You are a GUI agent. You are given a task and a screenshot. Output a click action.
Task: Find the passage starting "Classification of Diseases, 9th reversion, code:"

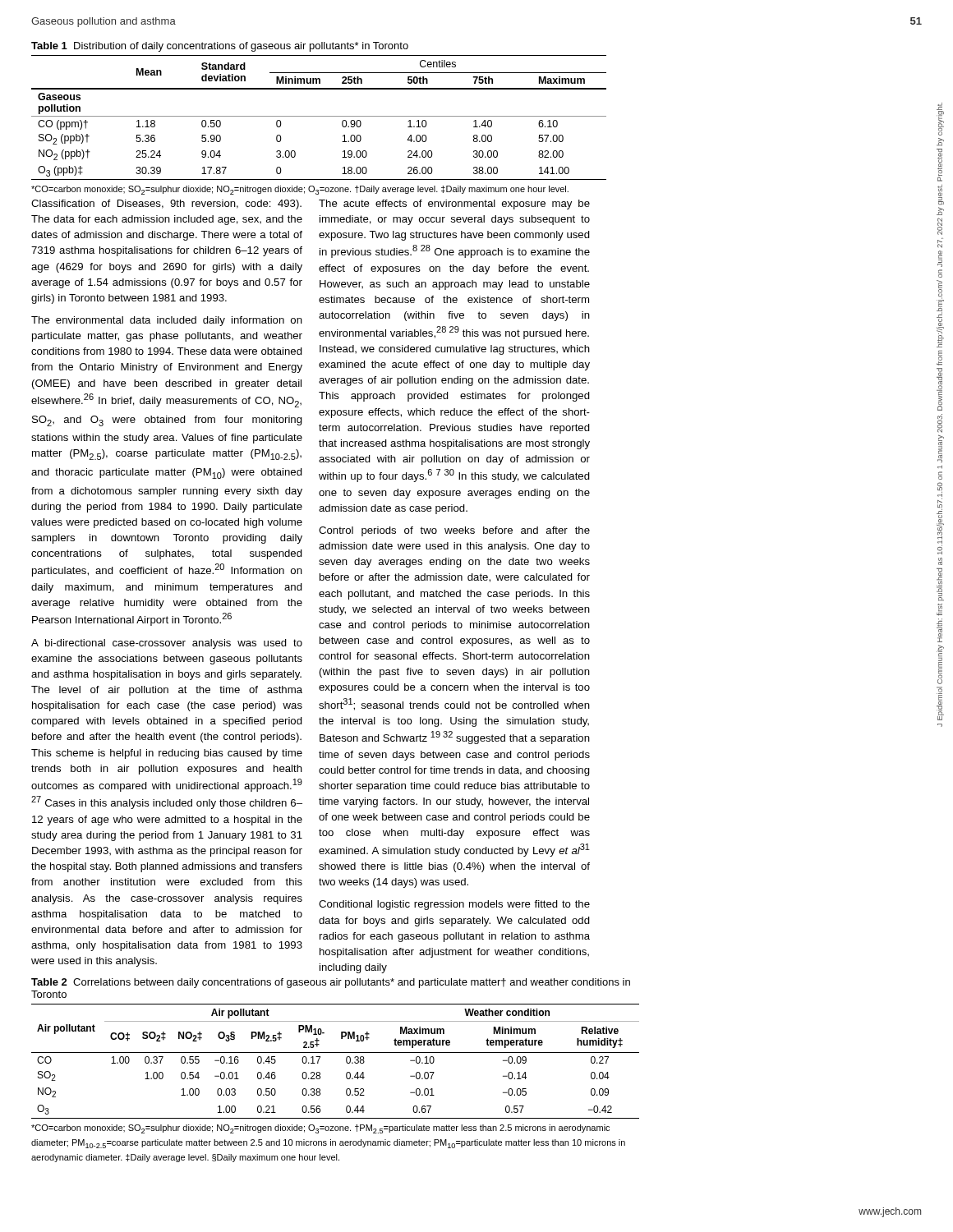[167, 582]
